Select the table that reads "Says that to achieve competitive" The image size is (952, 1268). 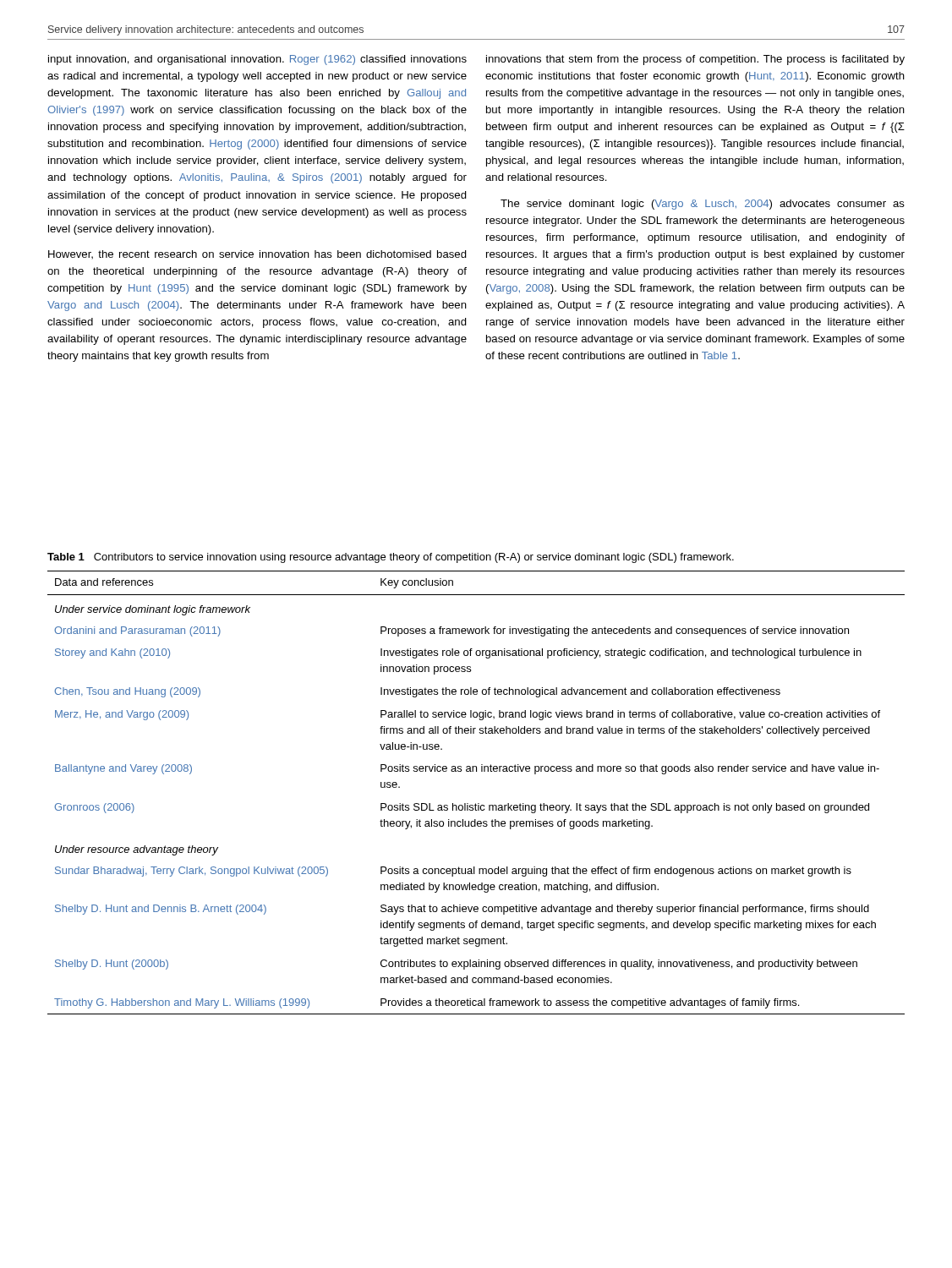pos(476,793)
